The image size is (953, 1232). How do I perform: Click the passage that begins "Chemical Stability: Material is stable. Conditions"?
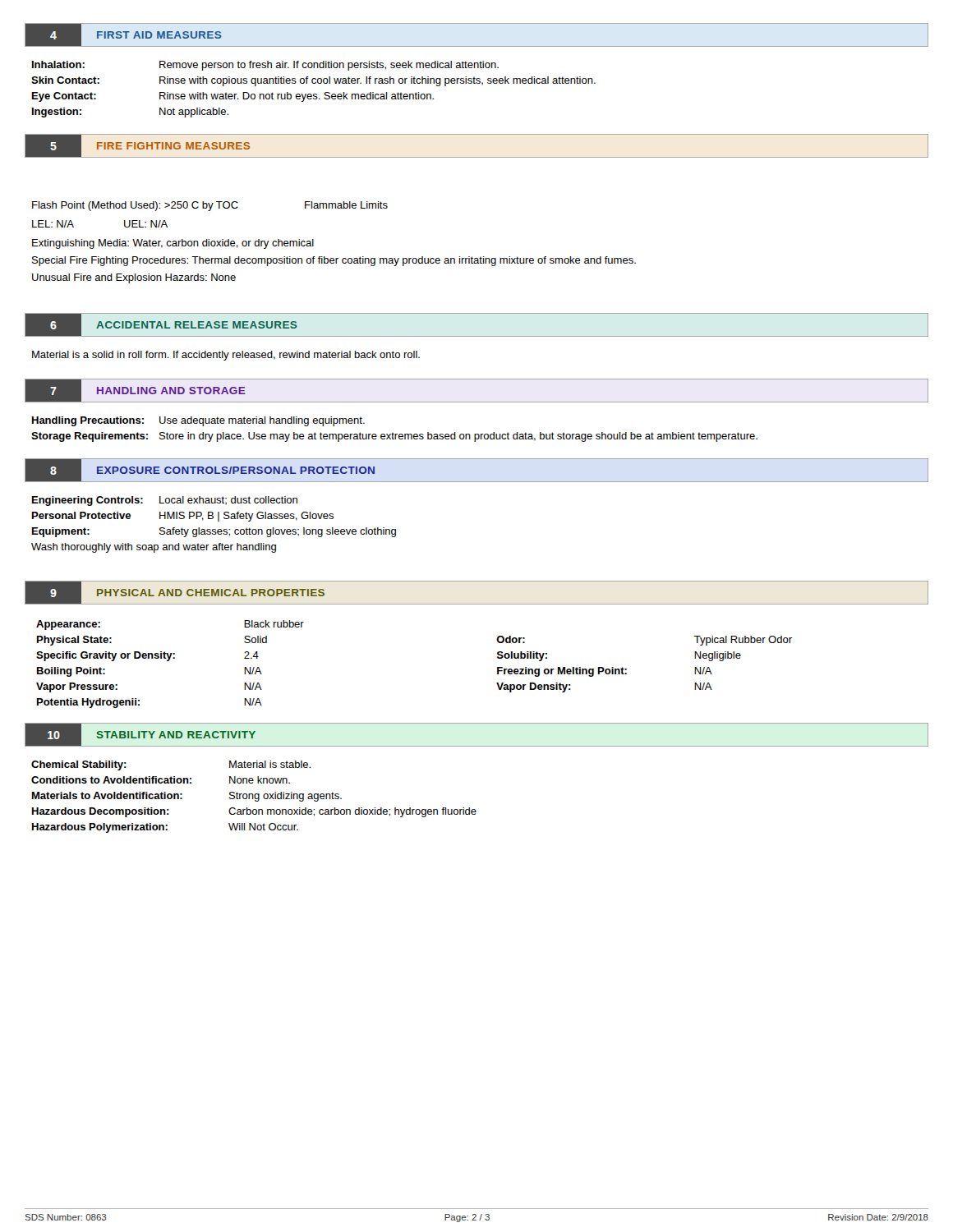(254, 797)
